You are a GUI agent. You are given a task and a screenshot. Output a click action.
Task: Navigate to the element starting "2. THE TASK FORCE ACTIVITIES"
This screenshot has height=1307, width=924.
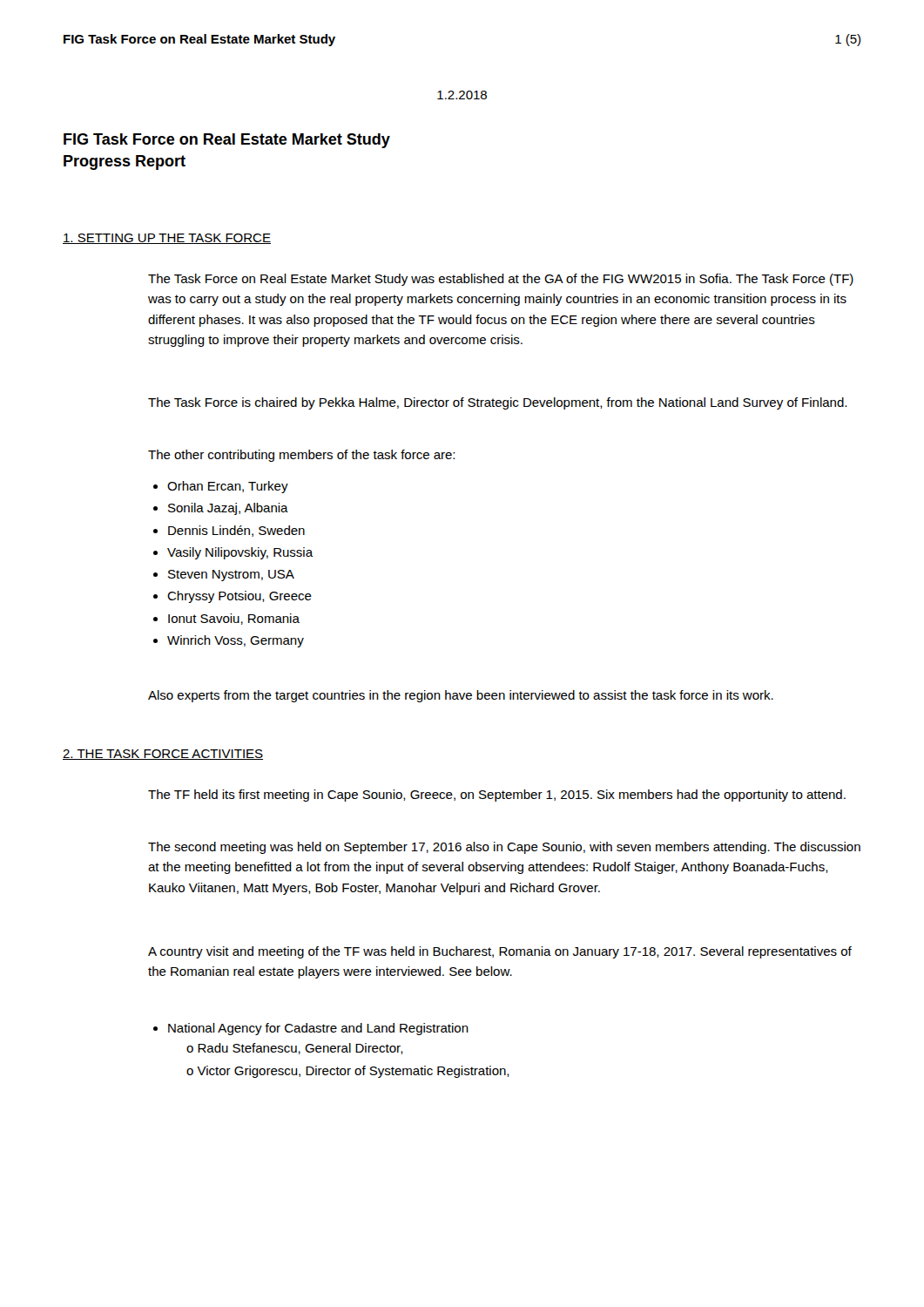163,753
